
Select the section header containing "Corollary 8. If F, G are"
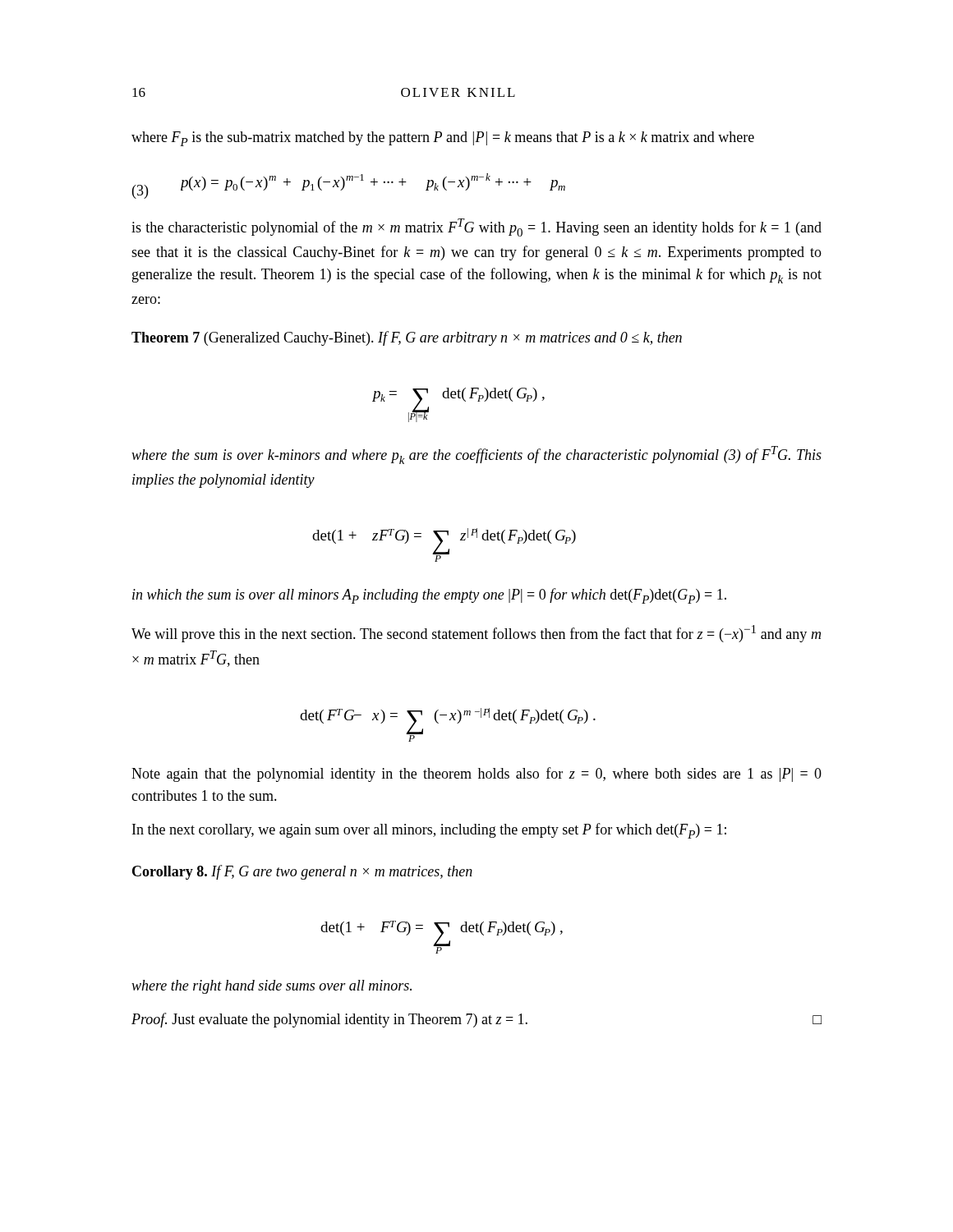302,871
